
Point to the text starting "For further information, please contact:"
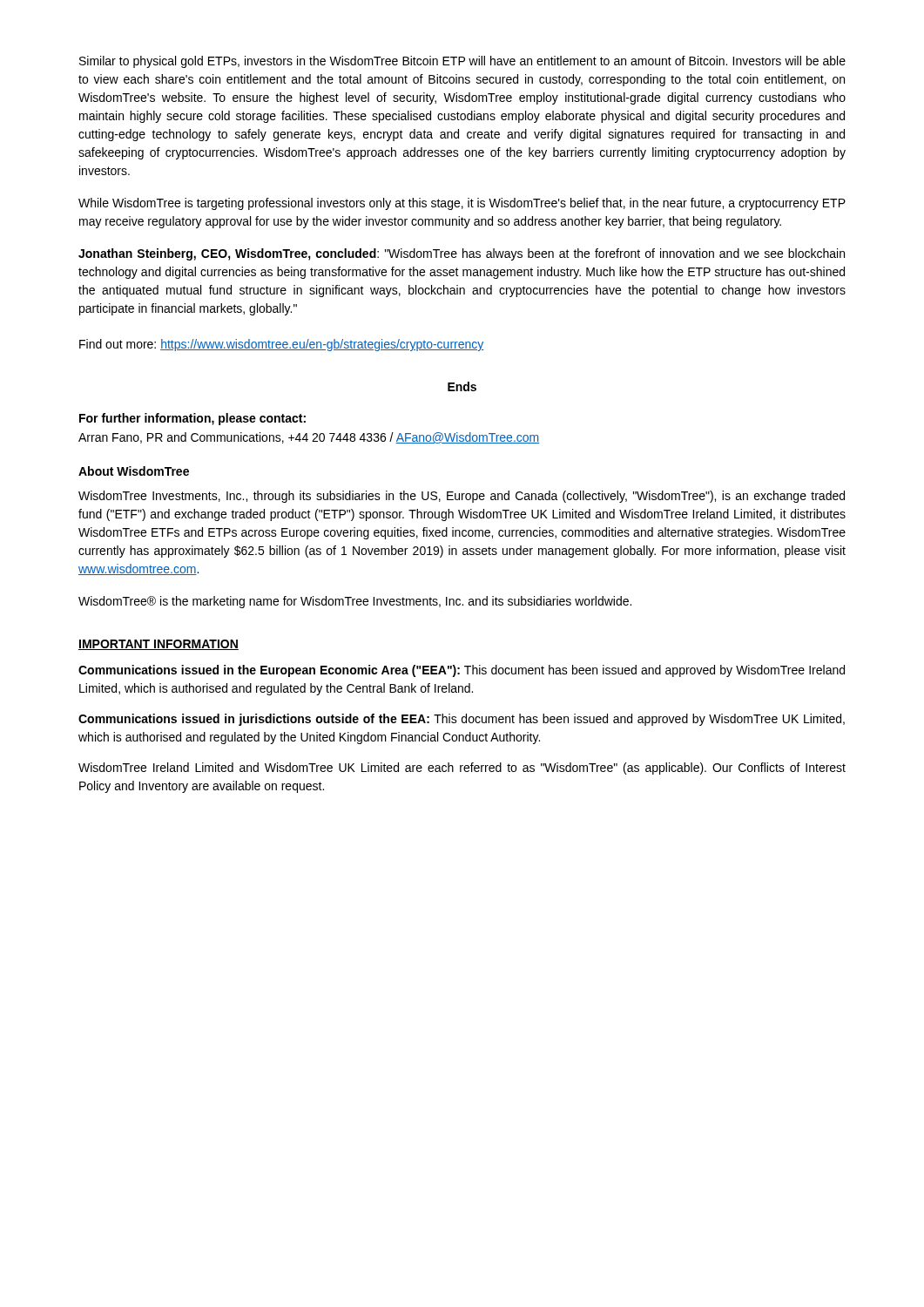pos(193,418)
